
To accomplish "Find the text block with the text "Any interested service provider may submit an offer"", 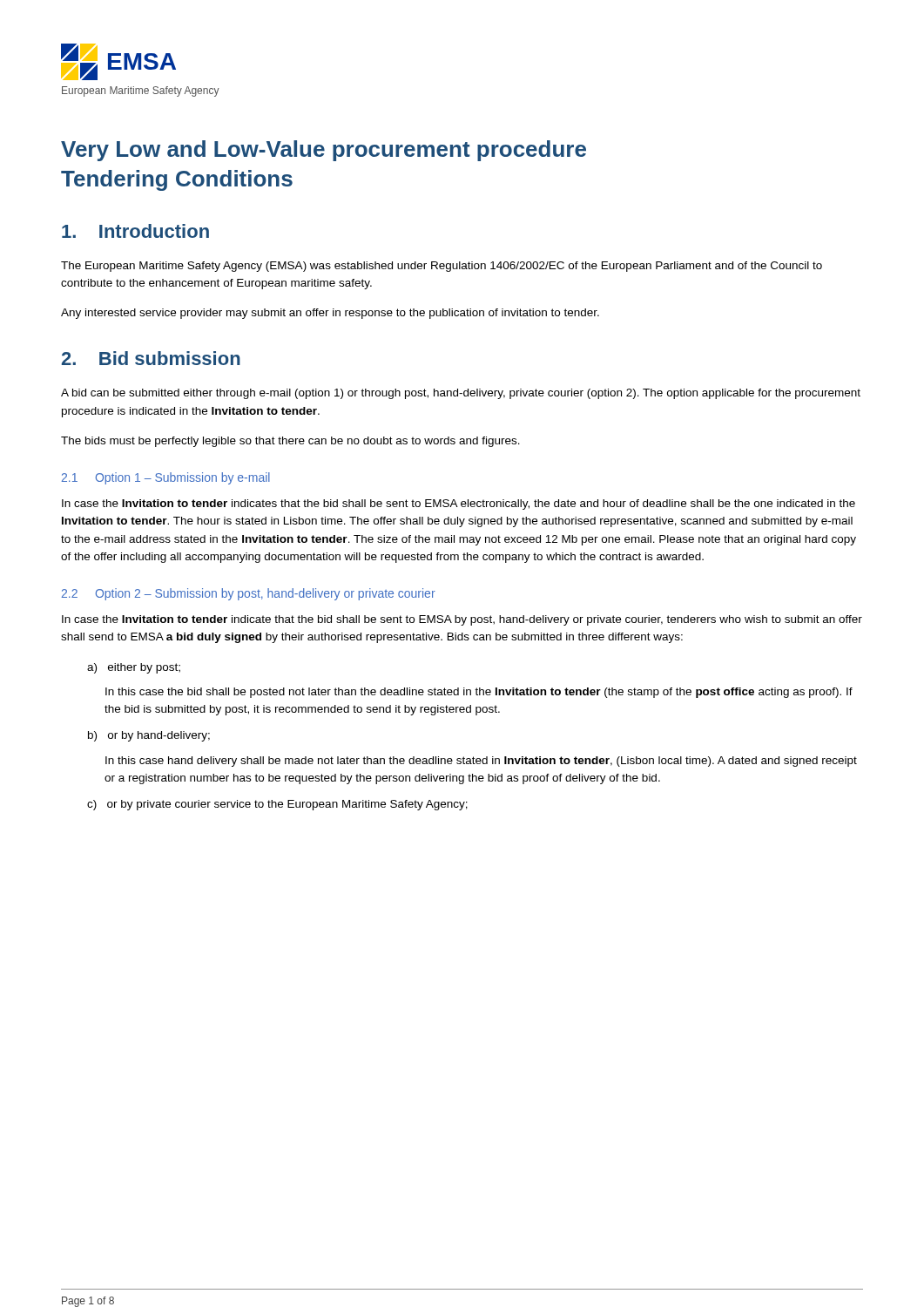I will point(330,313).
